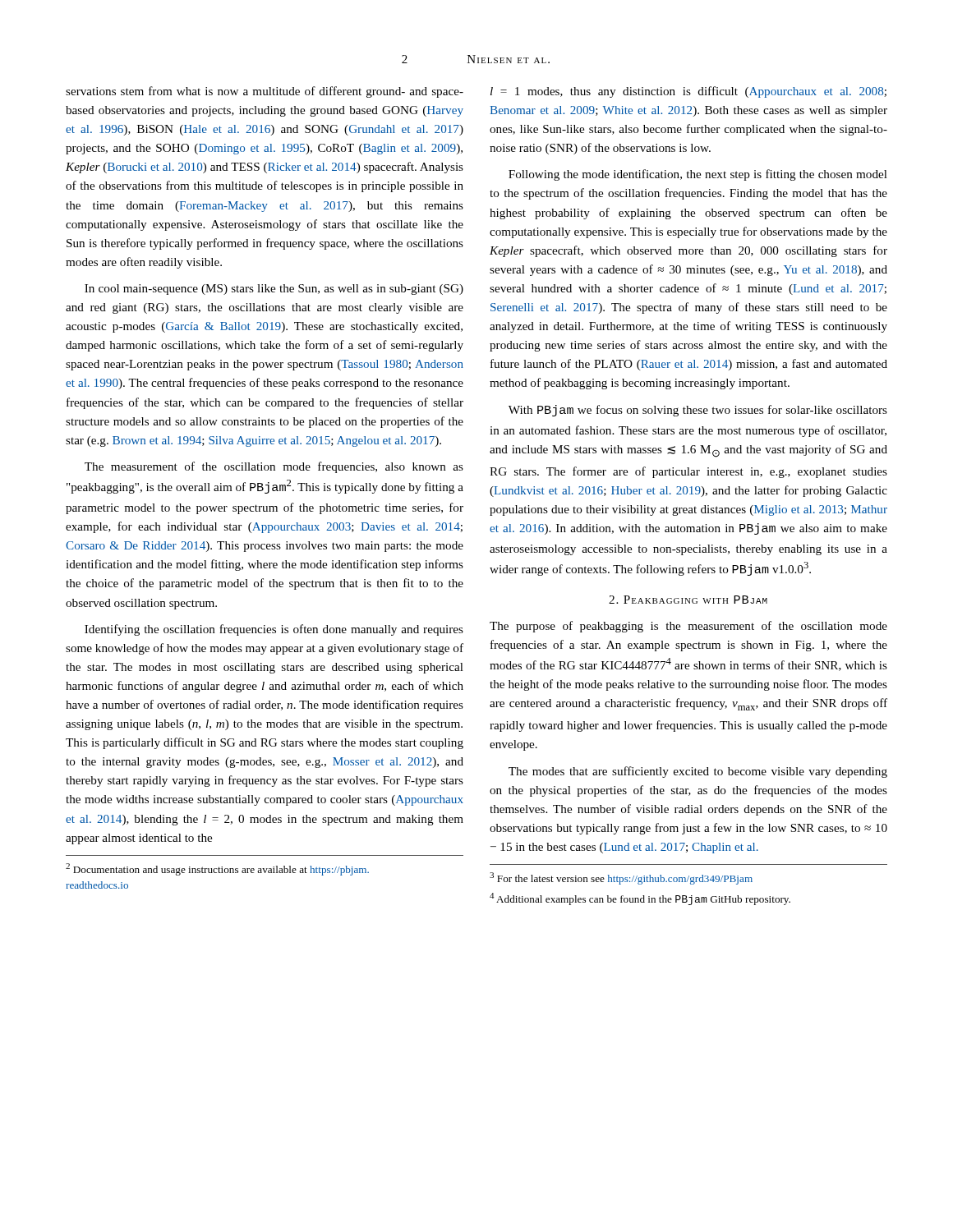
Task: Locate the footnote with the text "2 Documentation and usage instructions are available"
Action: (218, 876)
